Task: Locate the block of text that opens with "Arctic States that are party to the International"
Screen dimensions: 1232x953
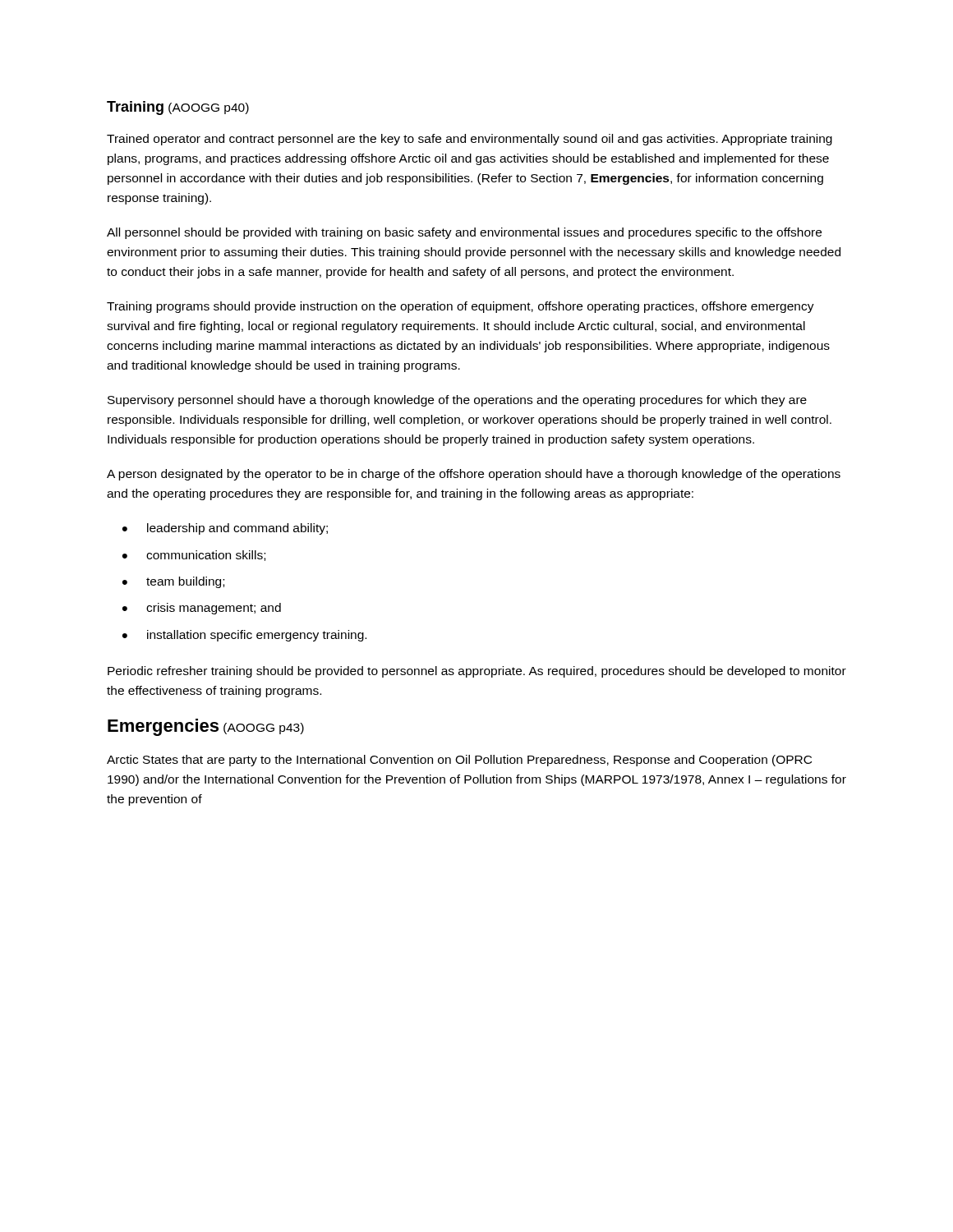Action: pos(476,779)
